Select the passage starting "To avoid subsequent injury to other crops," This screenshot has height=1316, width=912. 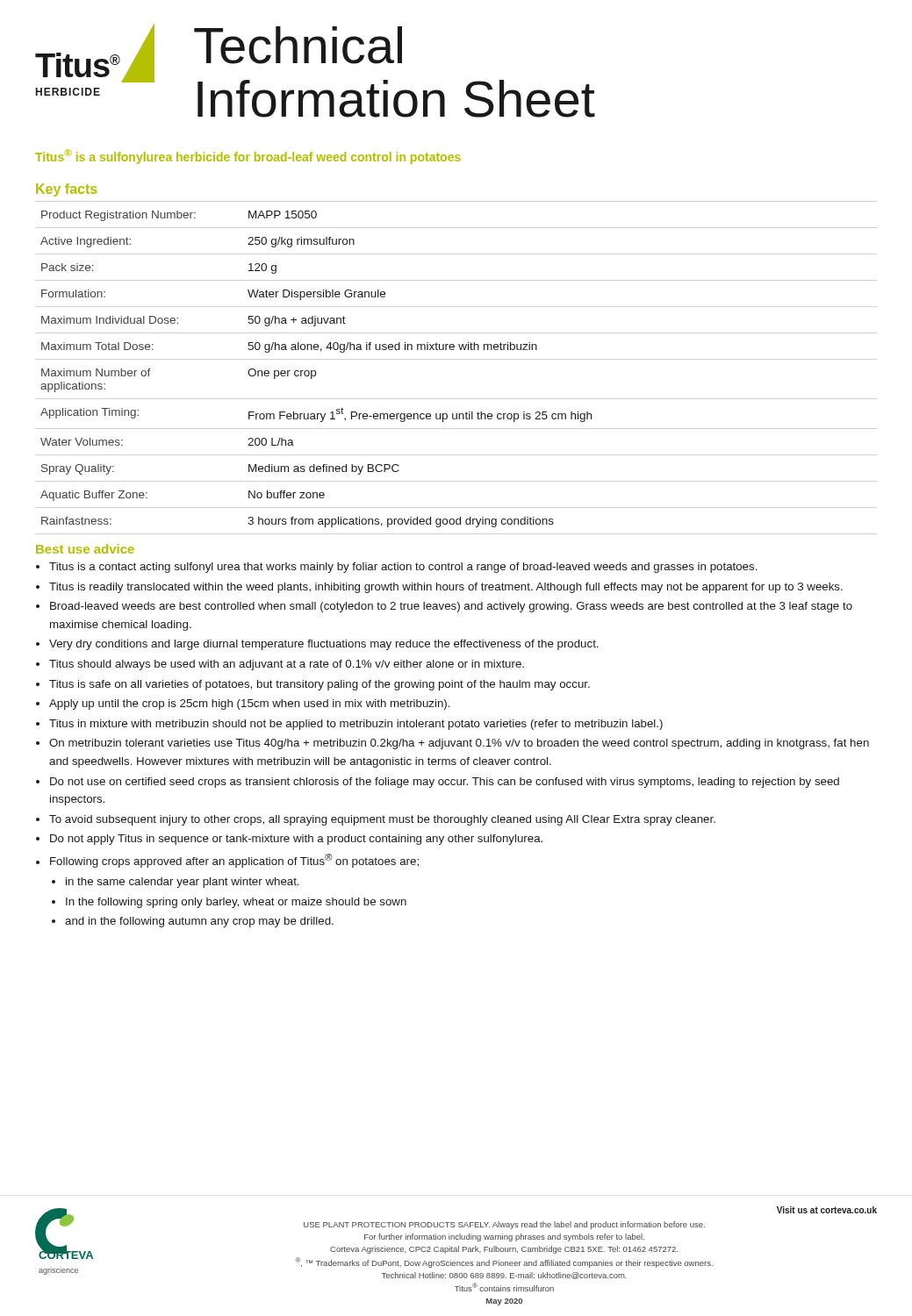click(383, 819)
